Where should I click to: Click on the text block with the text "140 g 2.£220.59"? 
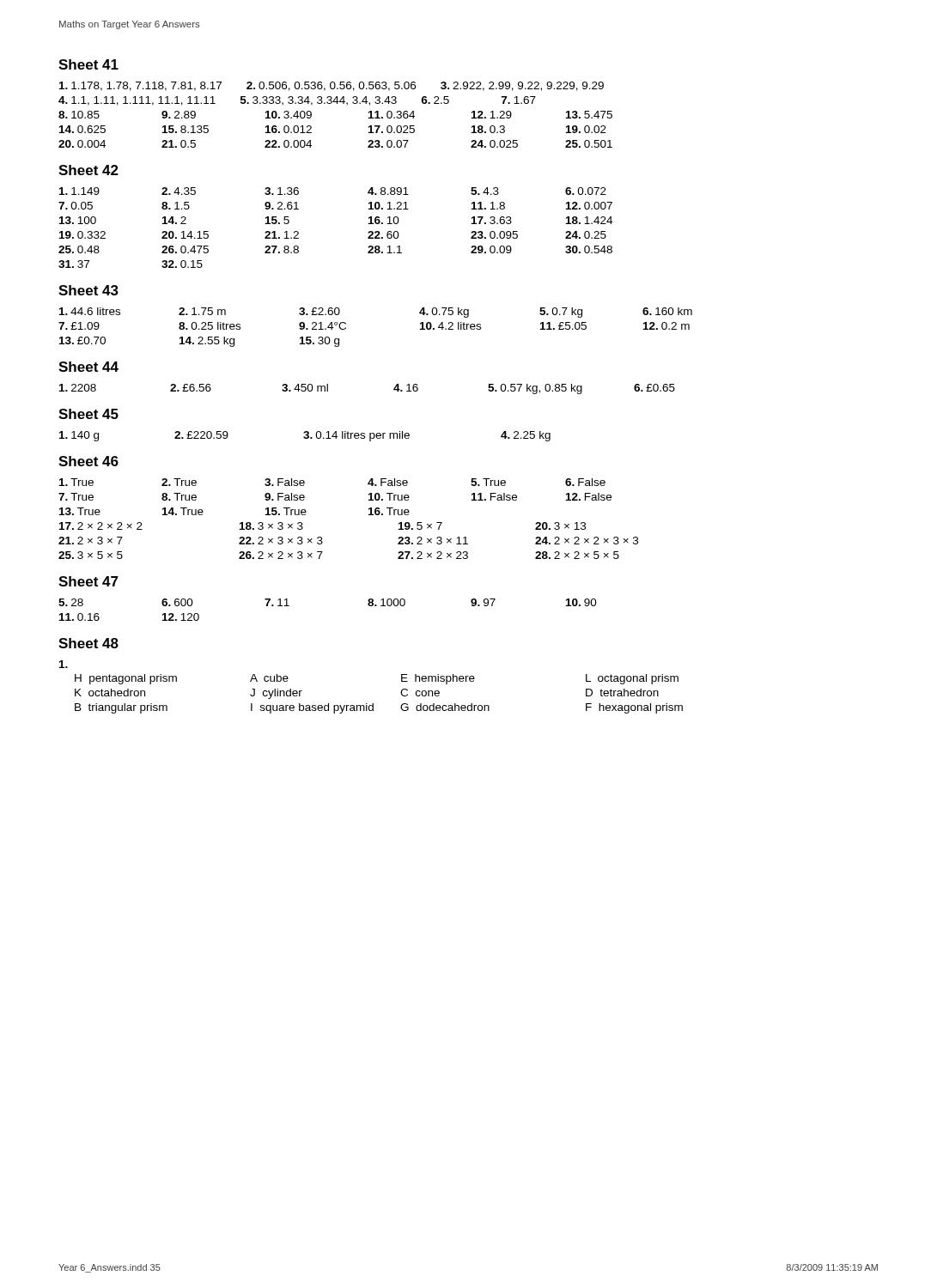(305, 436)
